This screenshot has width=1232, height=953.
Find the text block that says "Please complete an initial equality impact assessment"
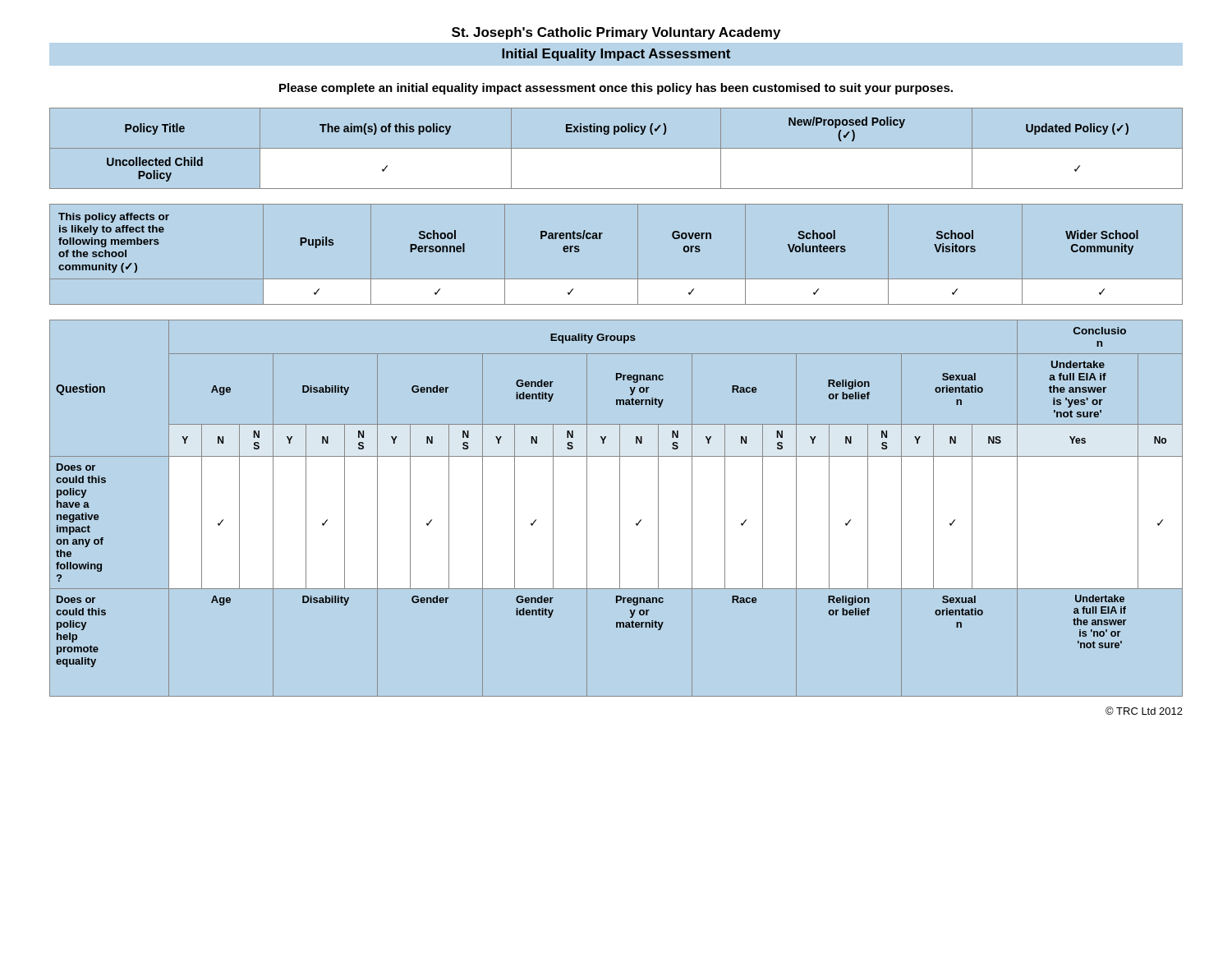[616, 87]
